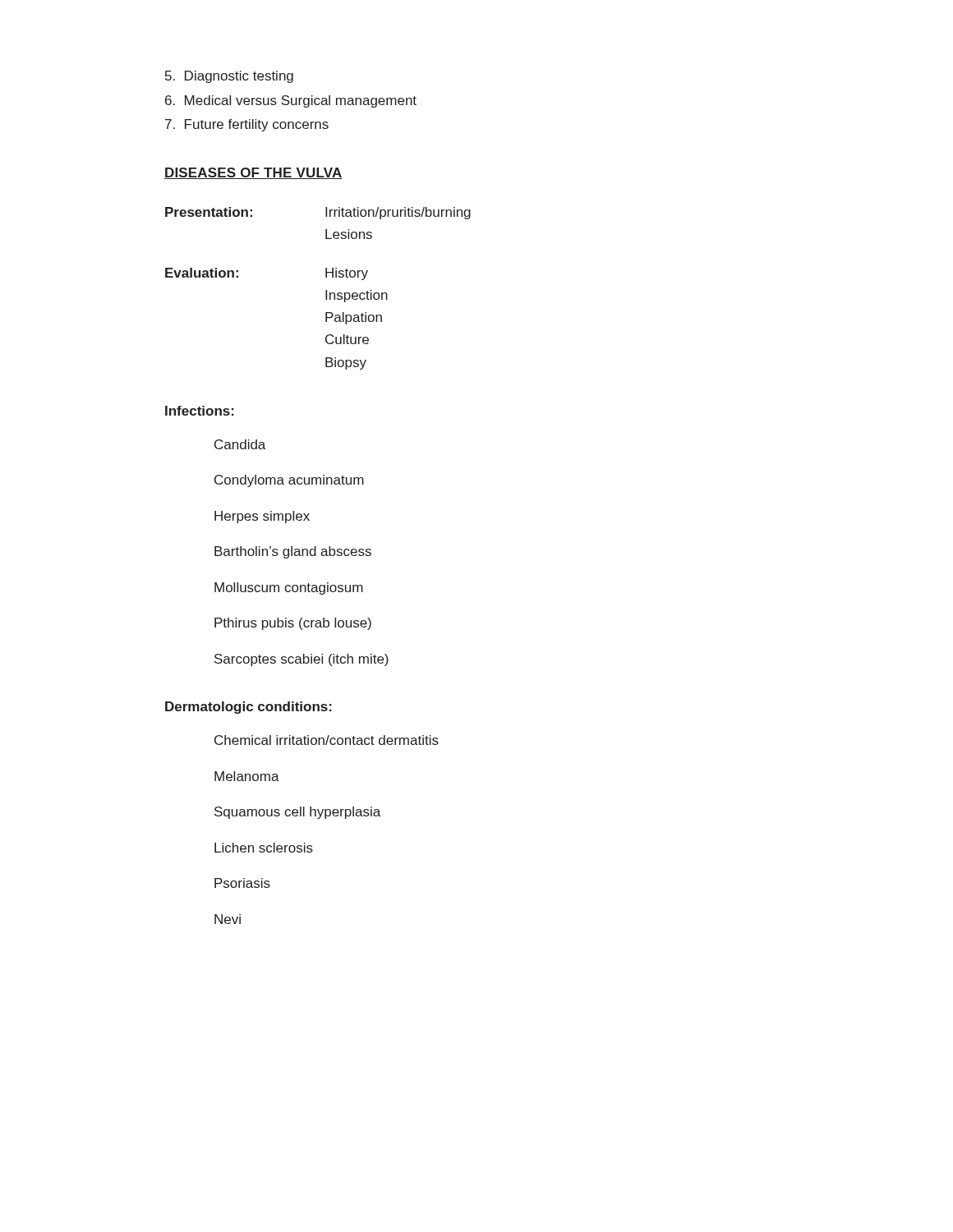The width and height of the screenshot is (953, 1232).
Task: Click where it says "Squamous cell hyperplasia"
Action: (297, 812)
